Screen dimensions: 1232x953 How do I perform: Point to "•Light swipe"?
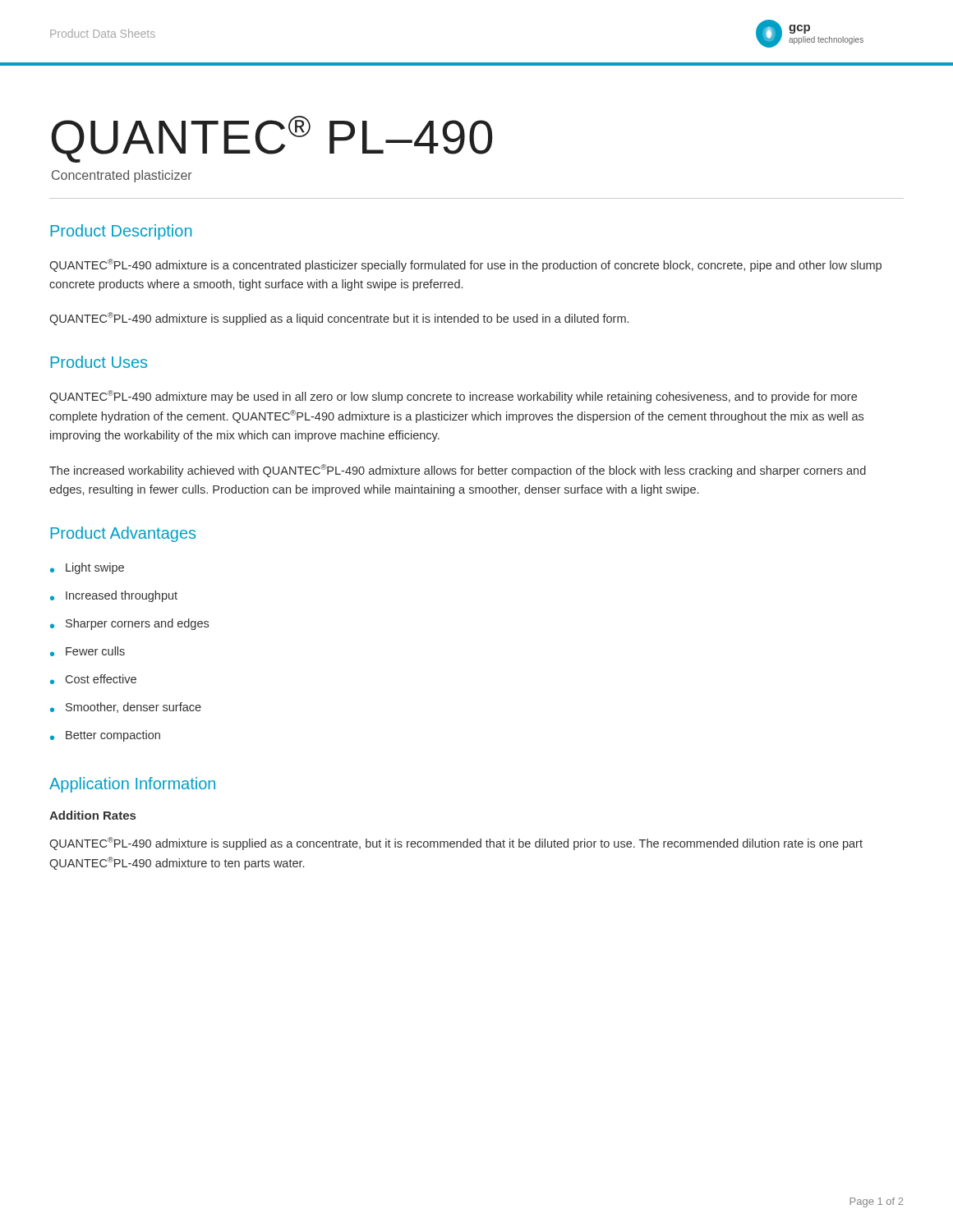point(87,571)
